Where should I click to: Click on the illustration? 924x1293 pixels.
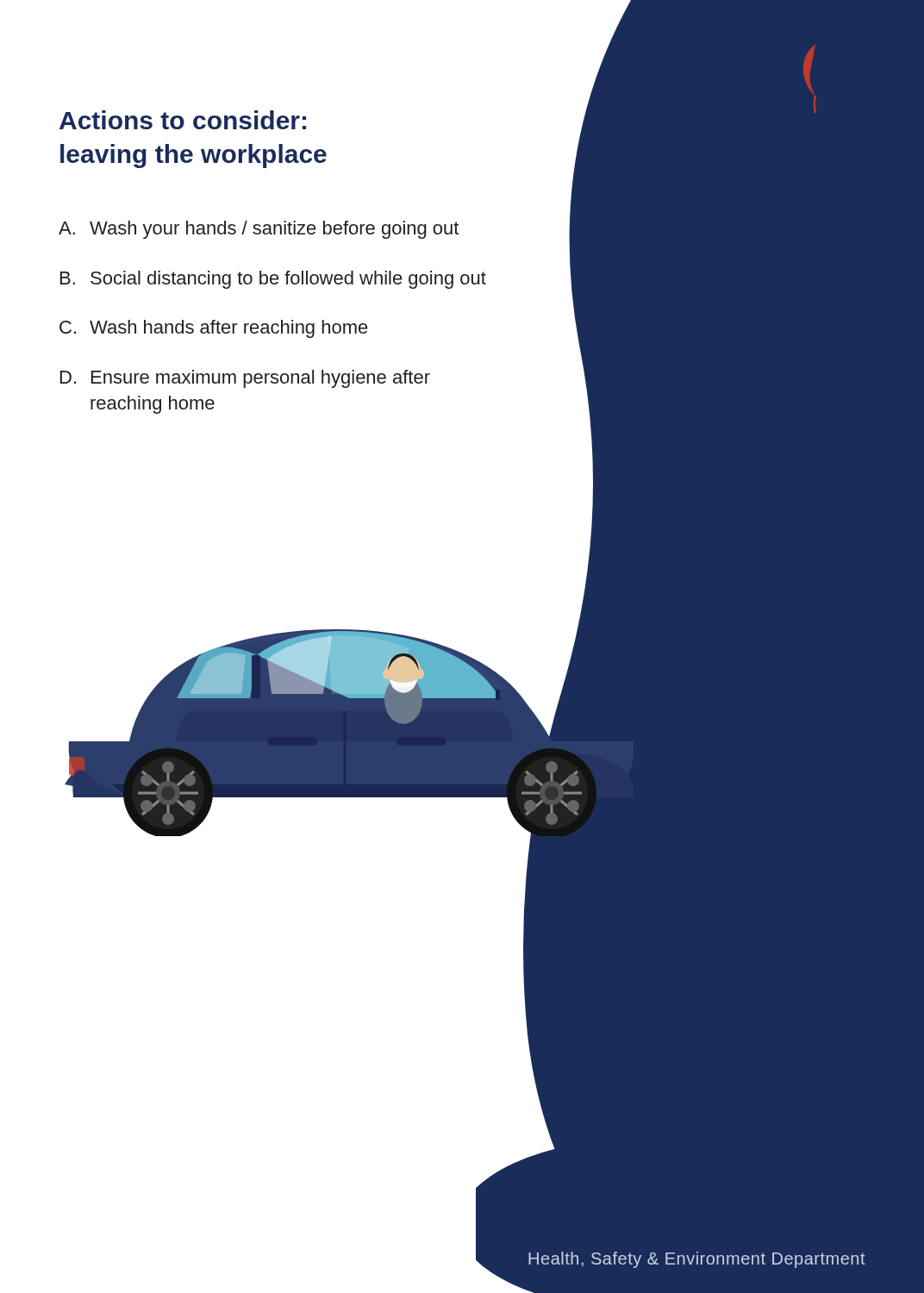353,694
